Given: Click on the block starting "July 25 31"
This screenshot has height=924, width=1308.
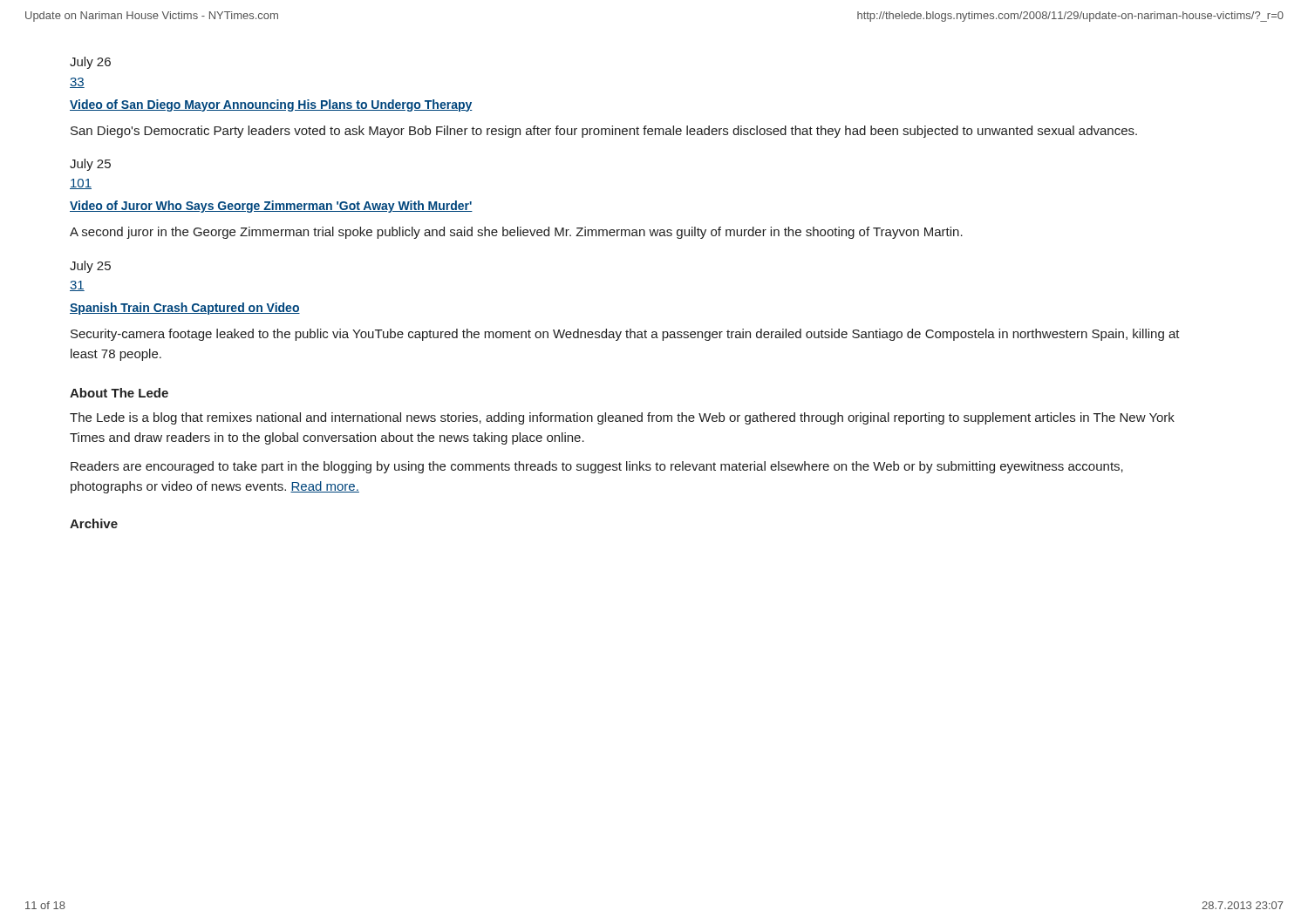Looking at the screenshot, I should tap(90, 267).
